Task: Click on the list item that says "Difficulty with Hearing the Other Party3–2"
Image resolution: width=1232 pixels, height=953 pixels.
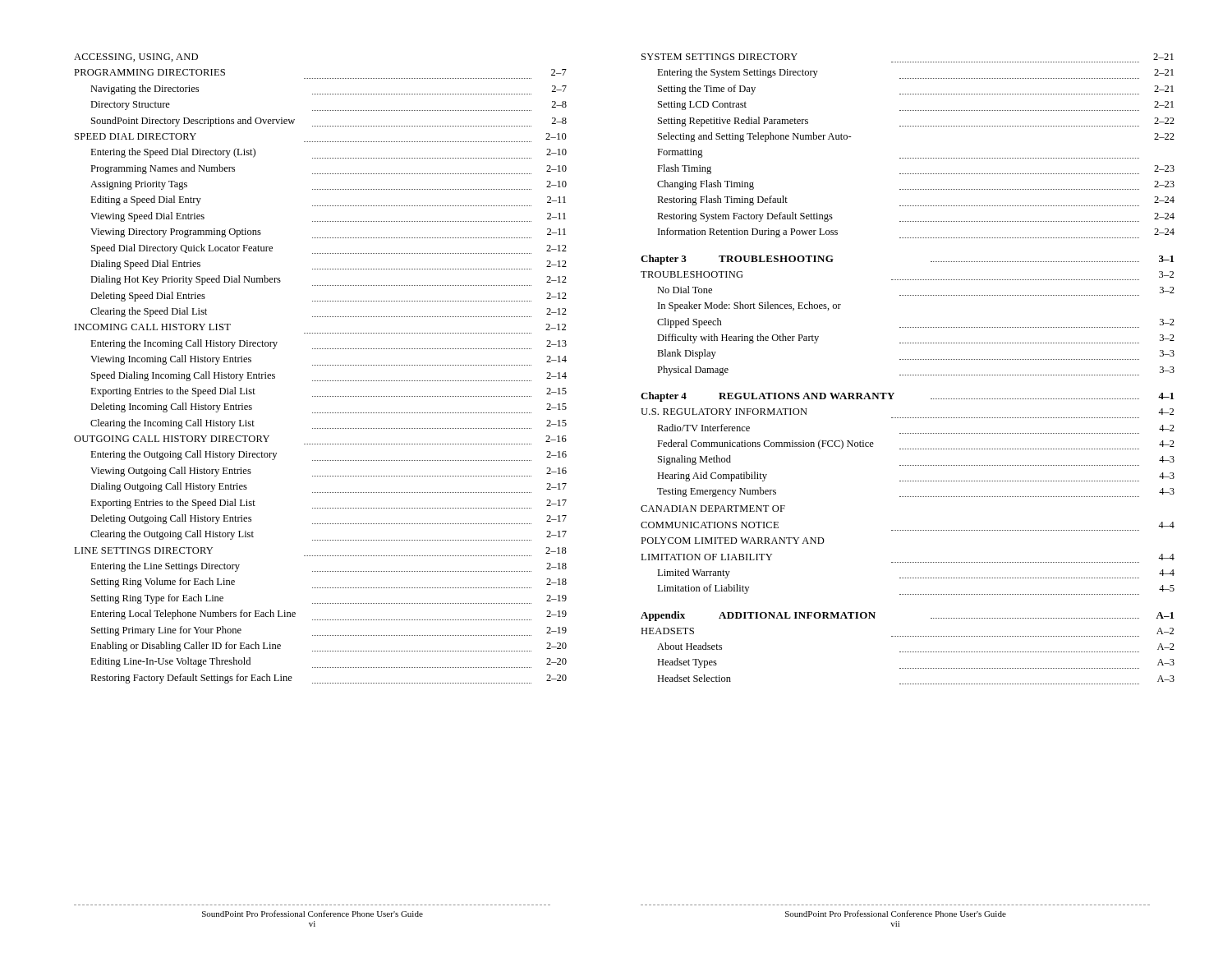Action: click(916, 338)
